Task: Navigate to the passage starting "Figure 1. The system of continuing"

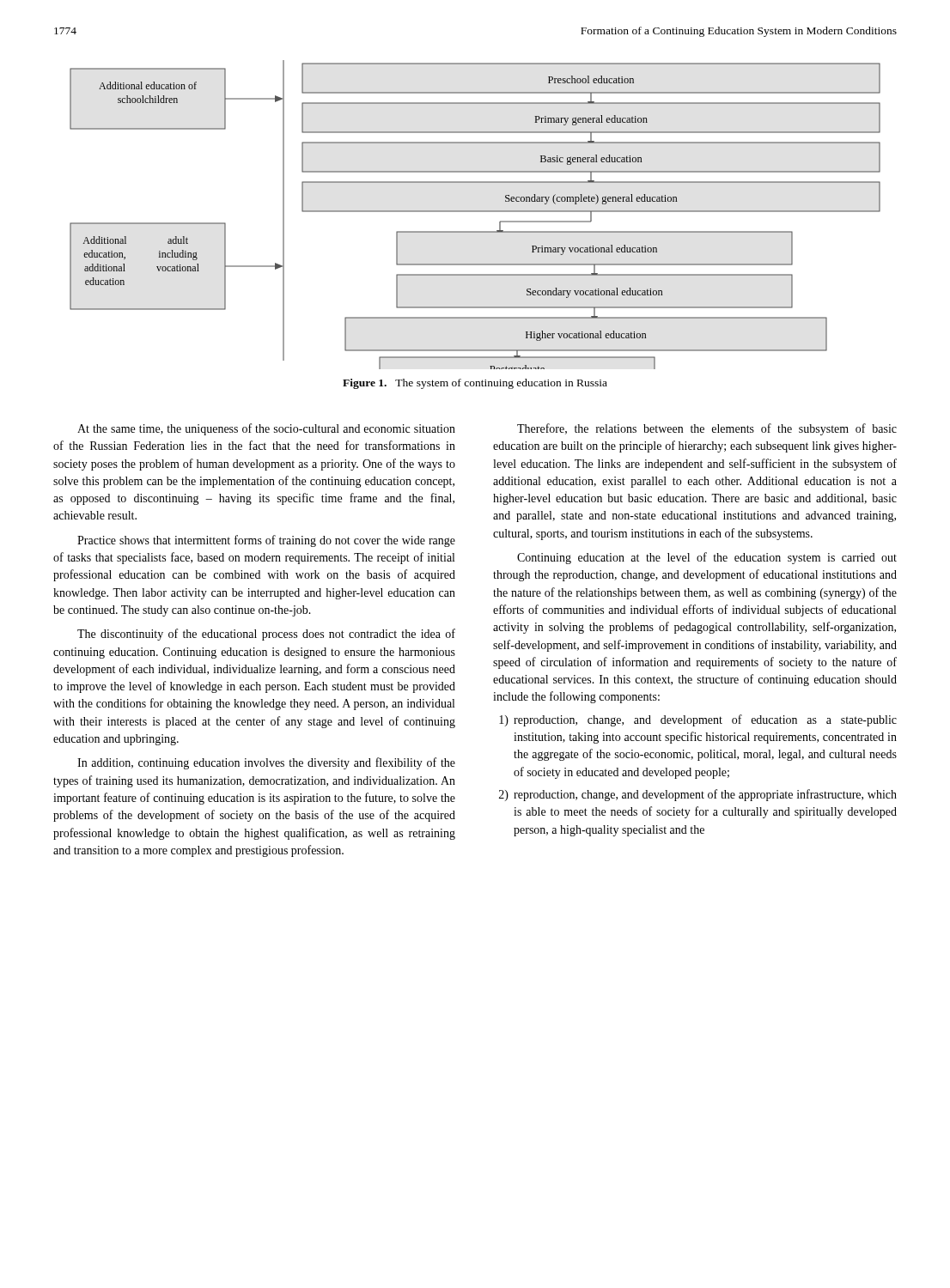Action: 475,383
